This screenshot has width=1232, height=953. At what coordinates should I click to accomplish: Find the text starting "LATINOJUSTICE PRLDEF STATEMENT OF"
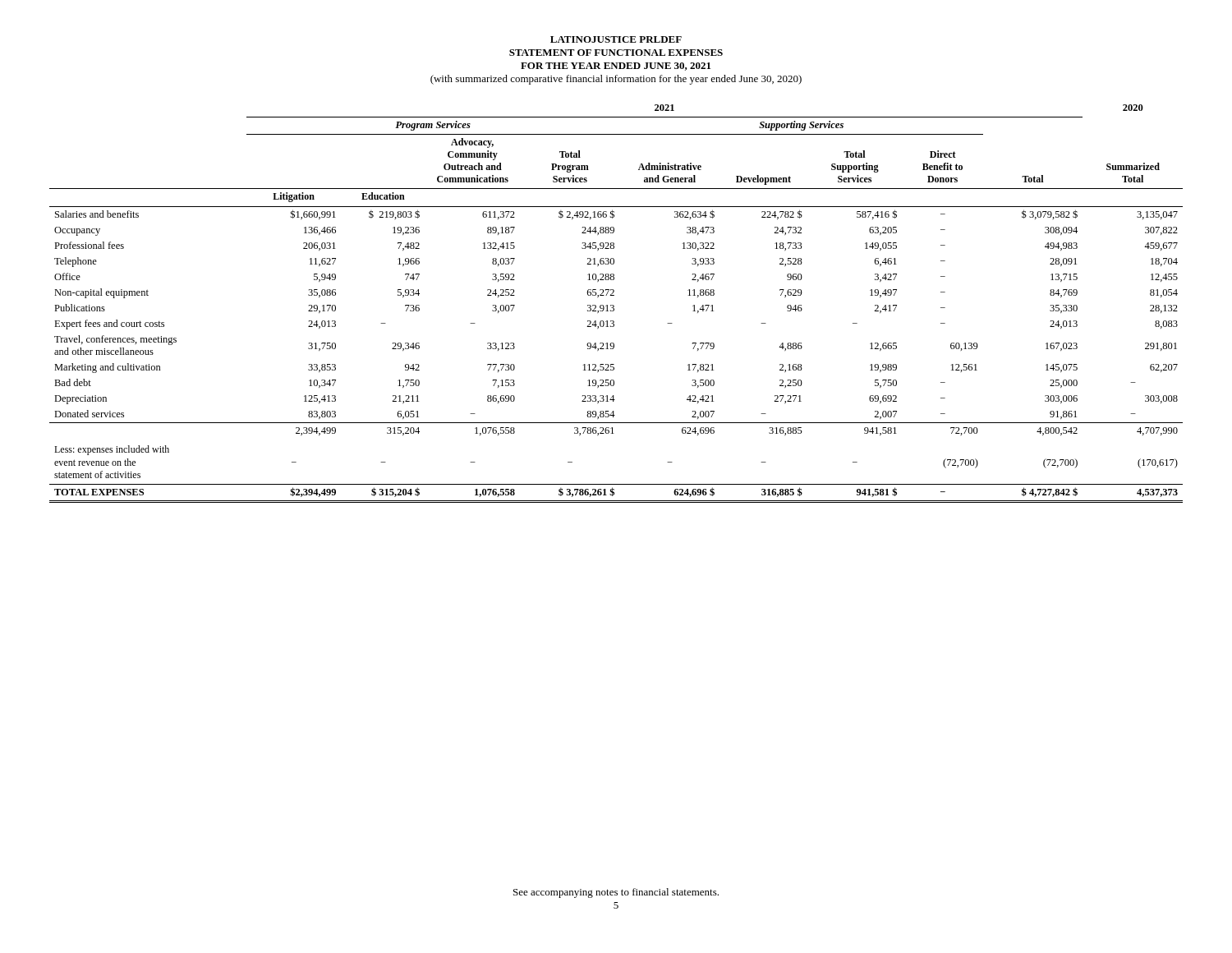coord(616,59)
